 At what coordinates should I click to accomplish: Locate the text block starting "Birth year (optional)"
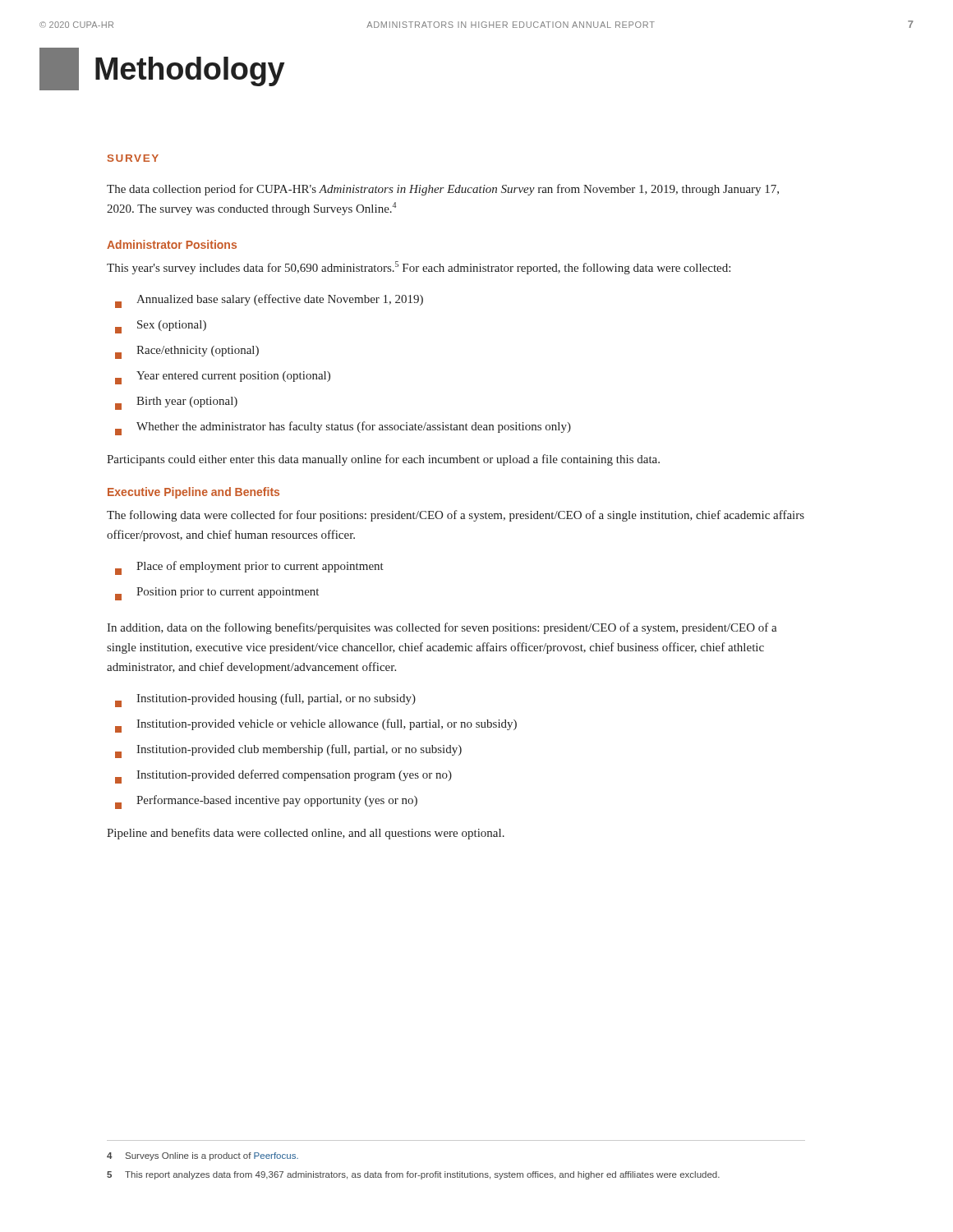point(176,402)
